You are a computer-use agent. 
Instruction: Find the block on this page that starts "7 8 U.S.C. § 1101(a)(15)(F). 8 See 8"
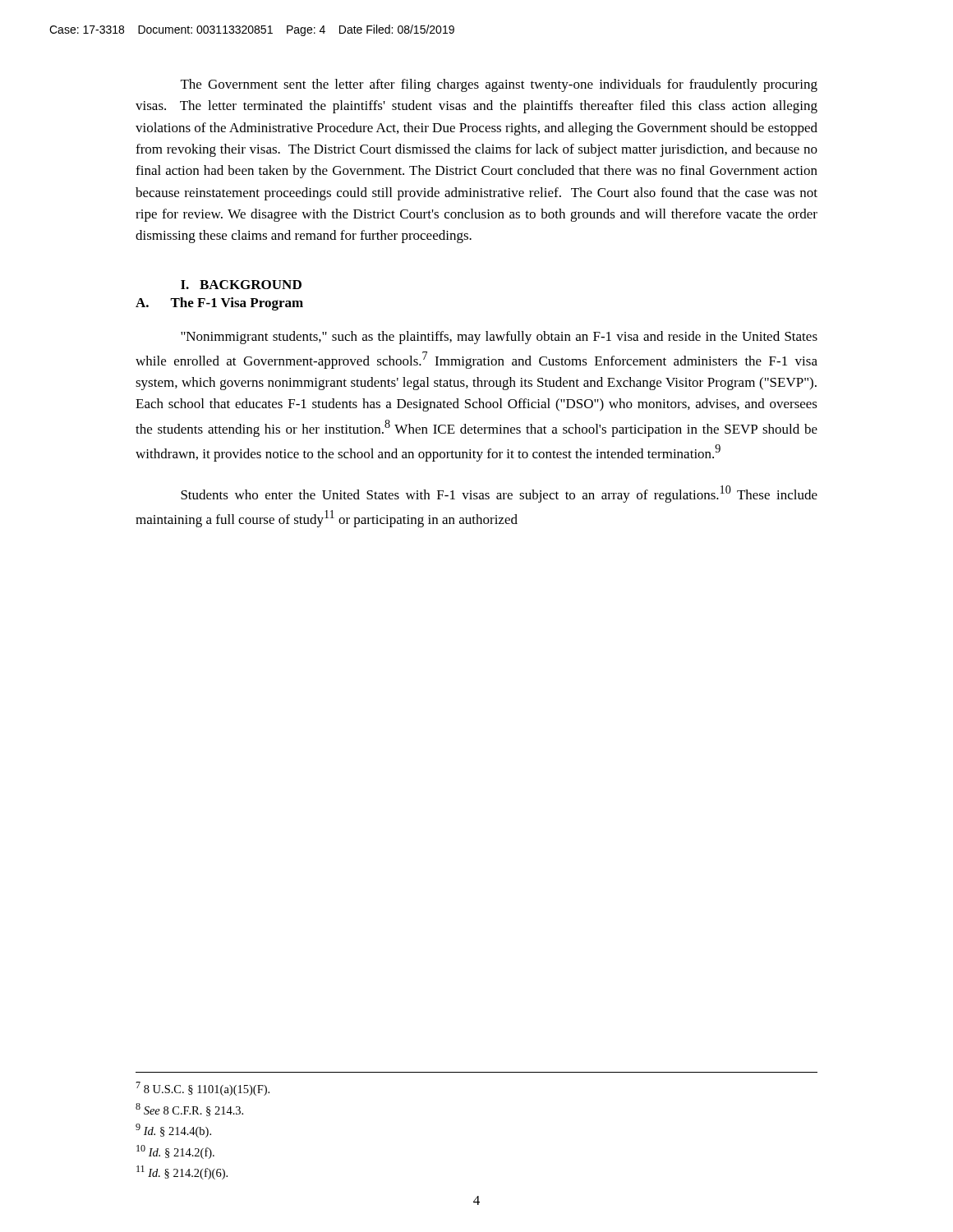pyautogui.click(x=203, y=1089)
